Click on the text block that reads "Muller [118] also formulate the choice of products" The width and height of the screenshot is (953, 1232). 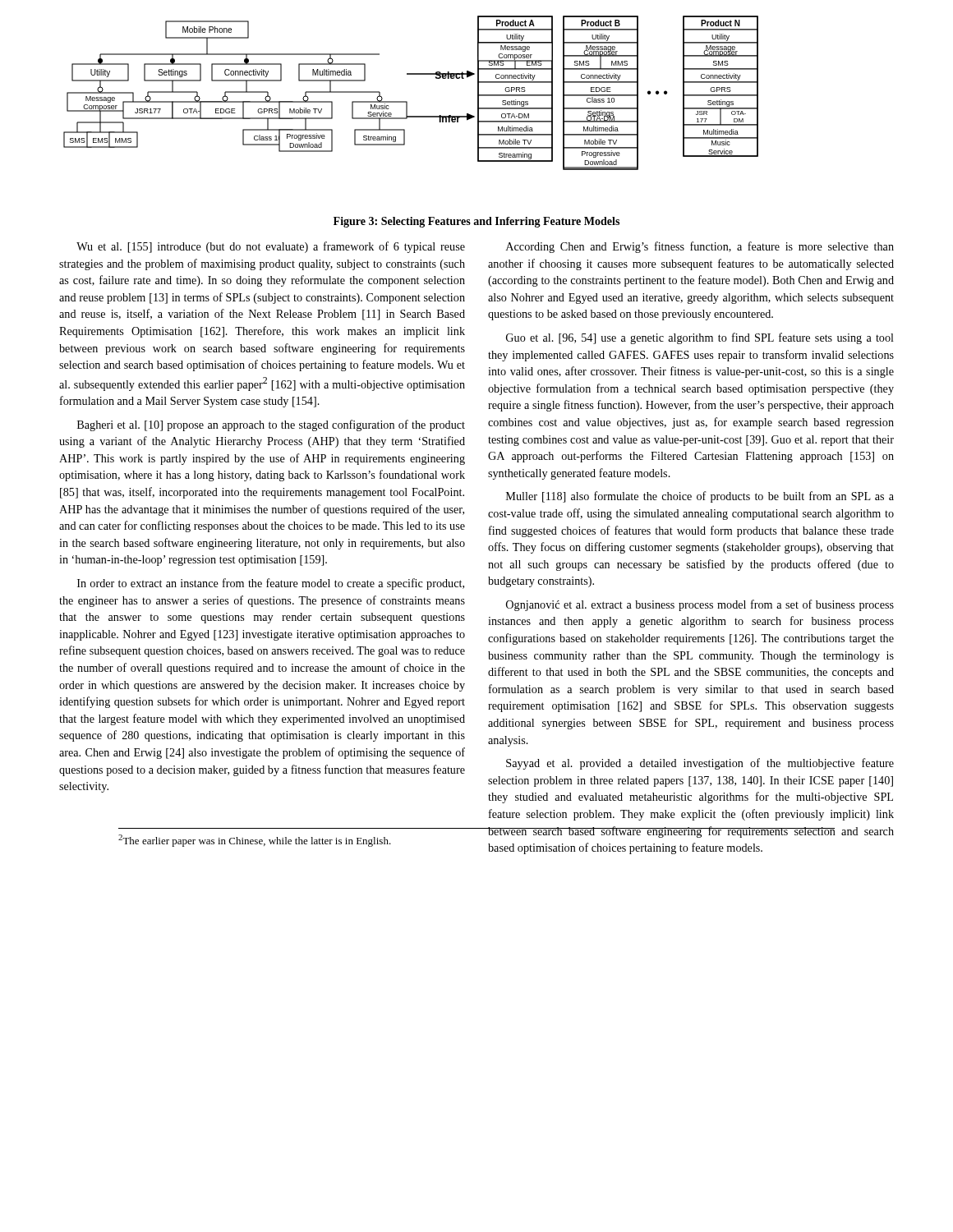pyautogui.click(x=691, y=539)
